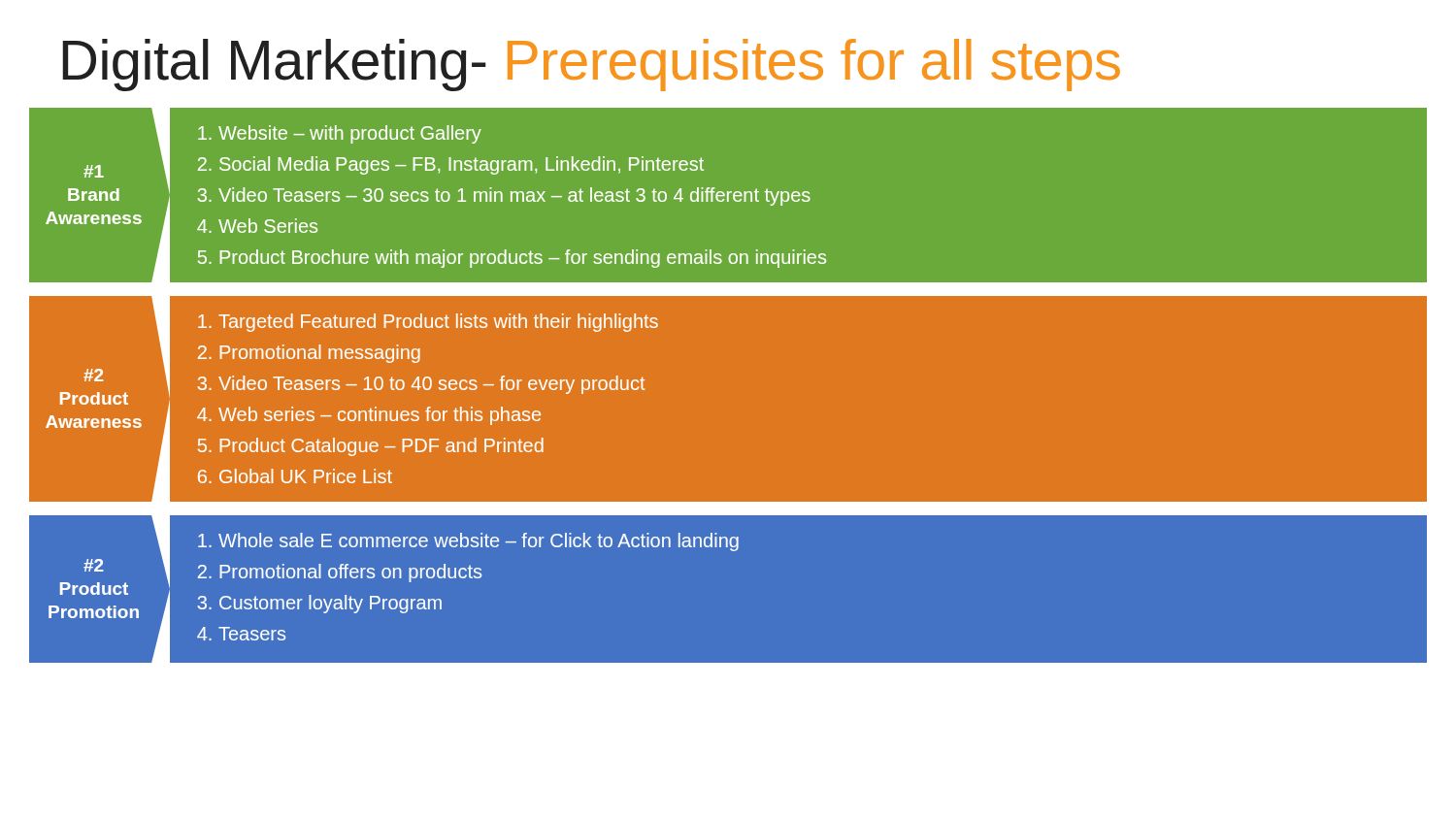Select the passage starting "Product Catalogue –"
Image resolution: width=1456 pixels, height=819 pixels.
381,445
